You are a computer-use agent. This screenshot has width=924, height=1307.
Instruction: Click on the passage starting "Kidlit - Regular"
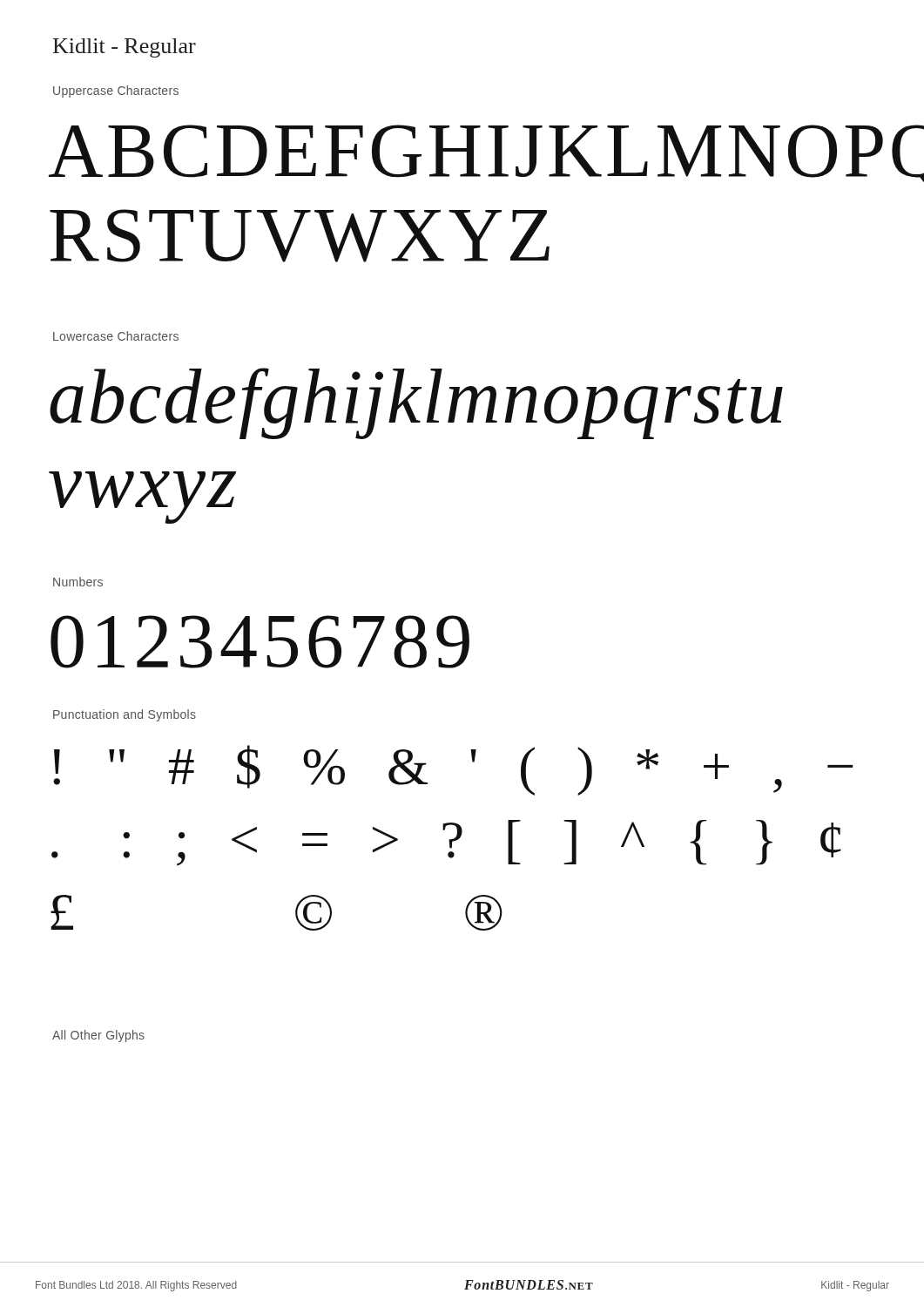click(x=124, y=46)
